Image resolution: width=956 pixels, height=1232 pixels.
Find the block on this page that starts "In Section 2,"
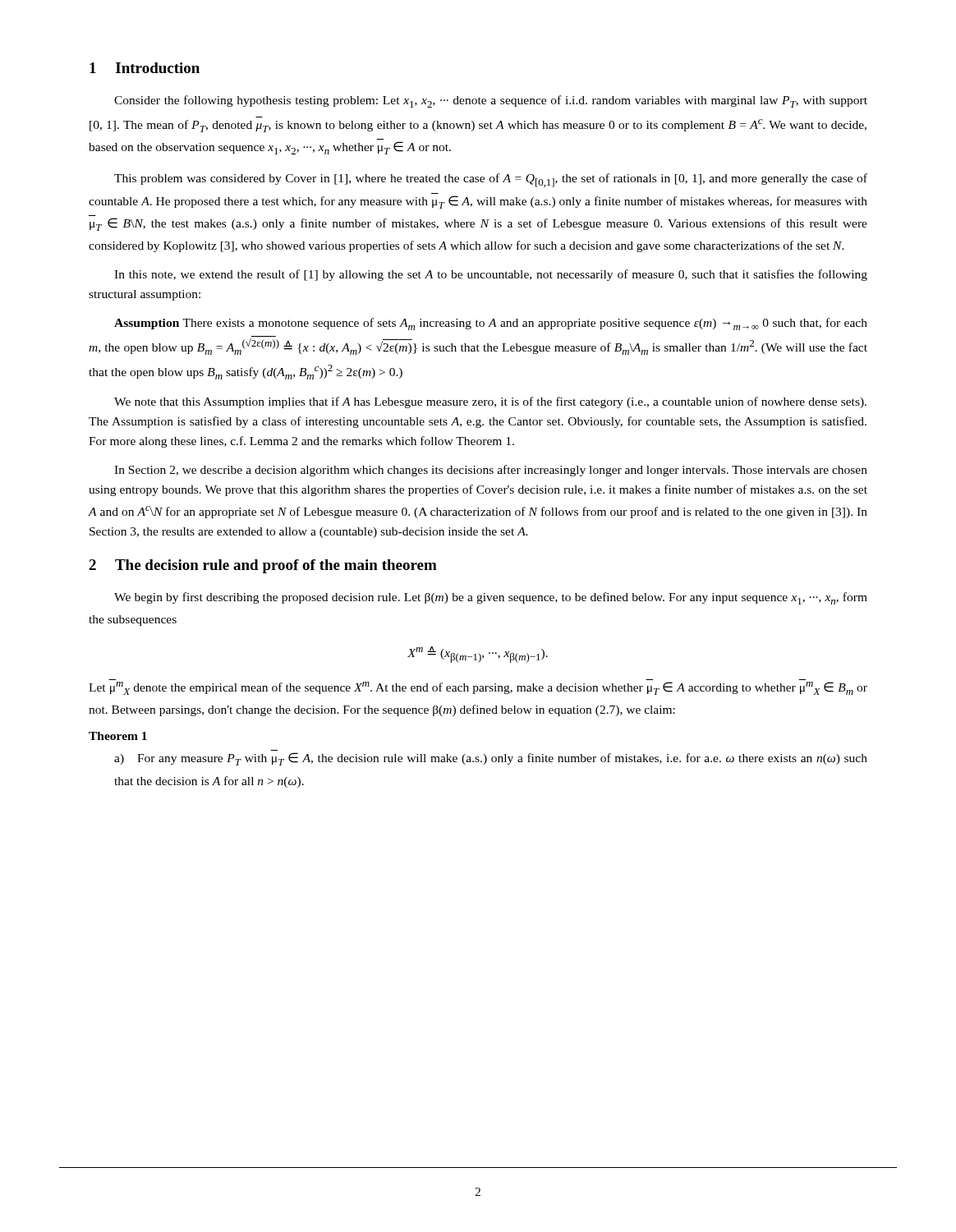point(478,500)
